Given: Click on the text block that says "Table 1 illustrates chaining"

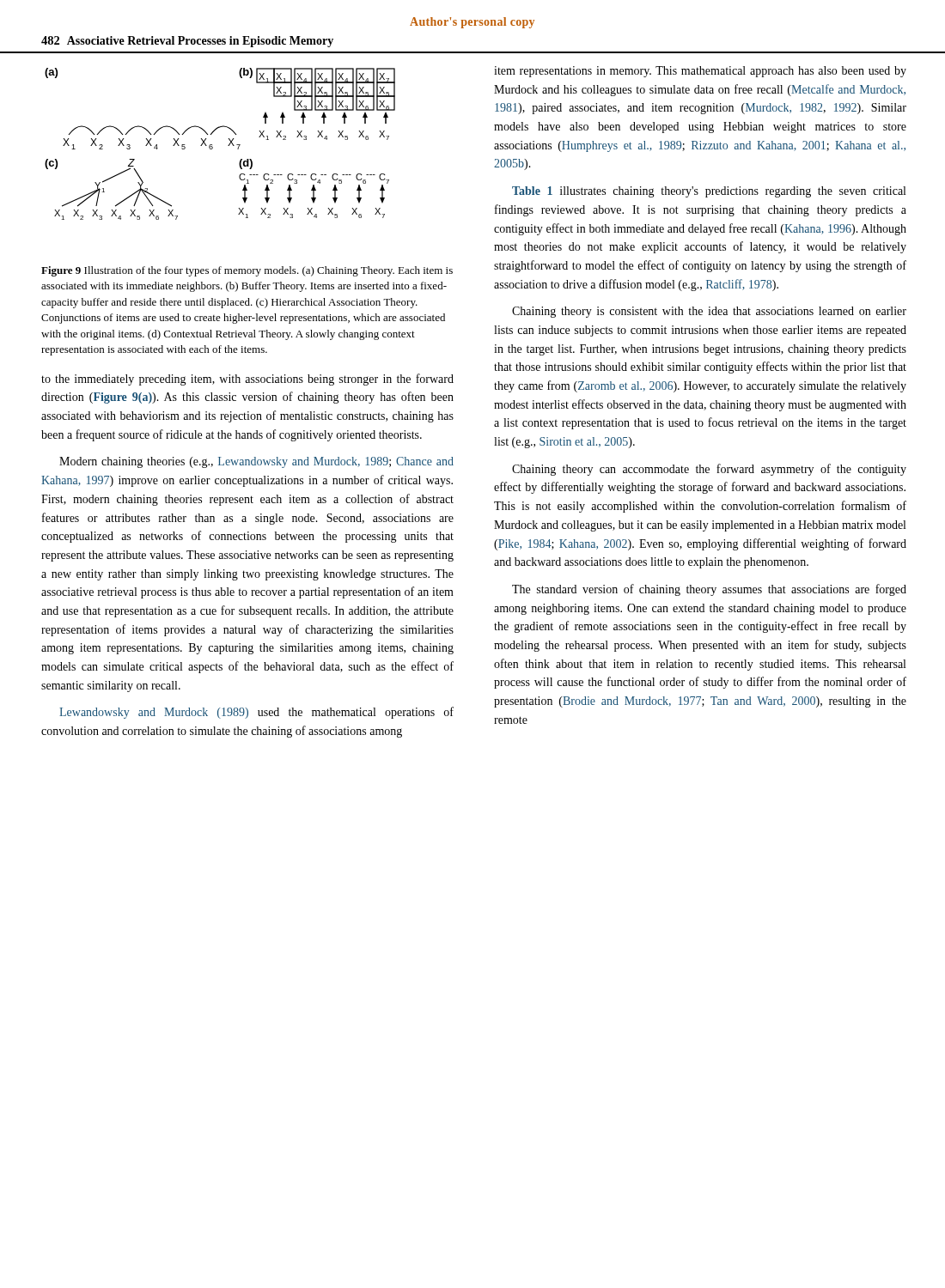Looking at the screenshot, I should pos(700,238).
